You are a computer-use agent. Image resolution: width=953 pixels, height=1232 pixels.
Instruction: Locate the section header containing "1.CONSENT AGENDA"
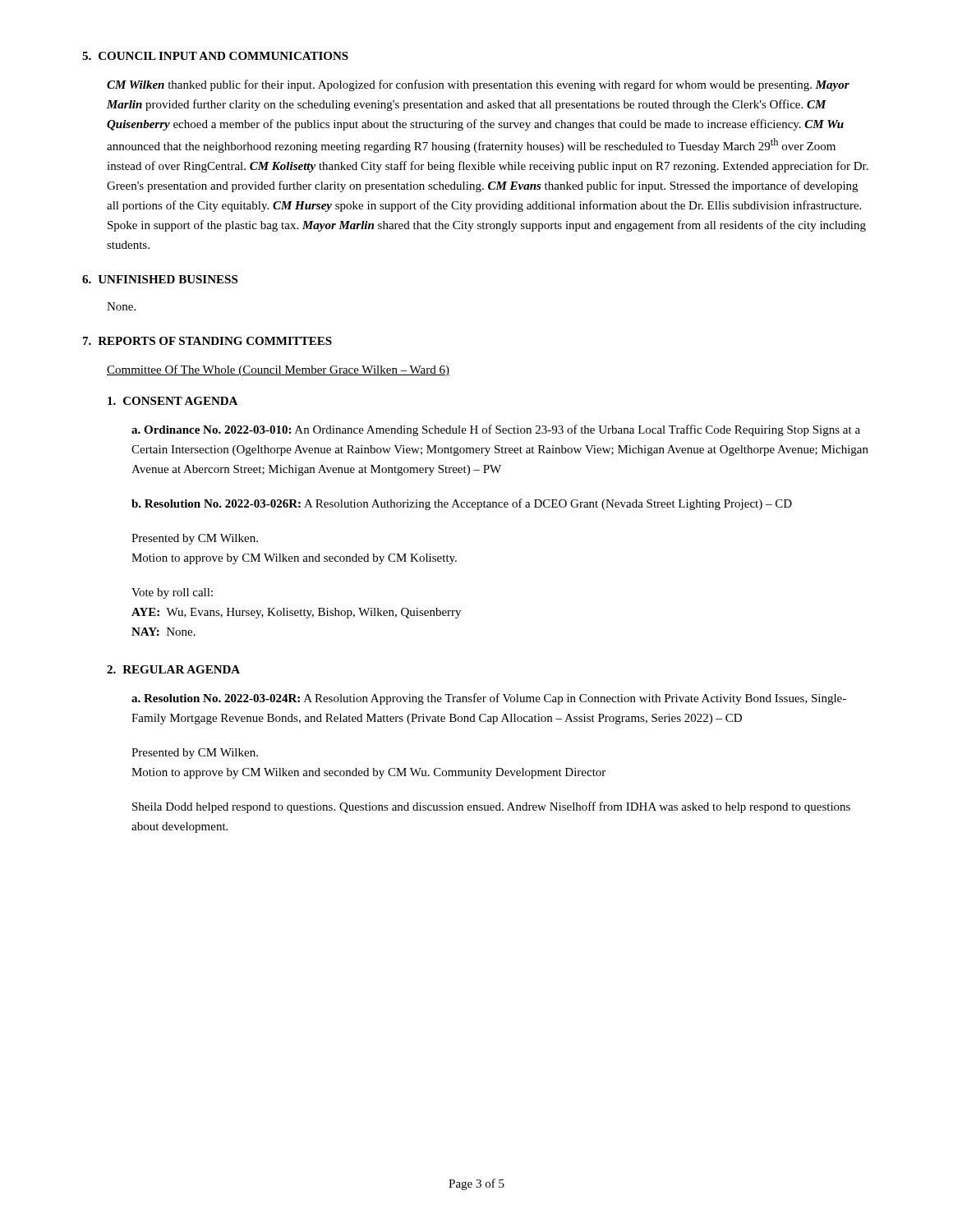click(x=172, y=401)
